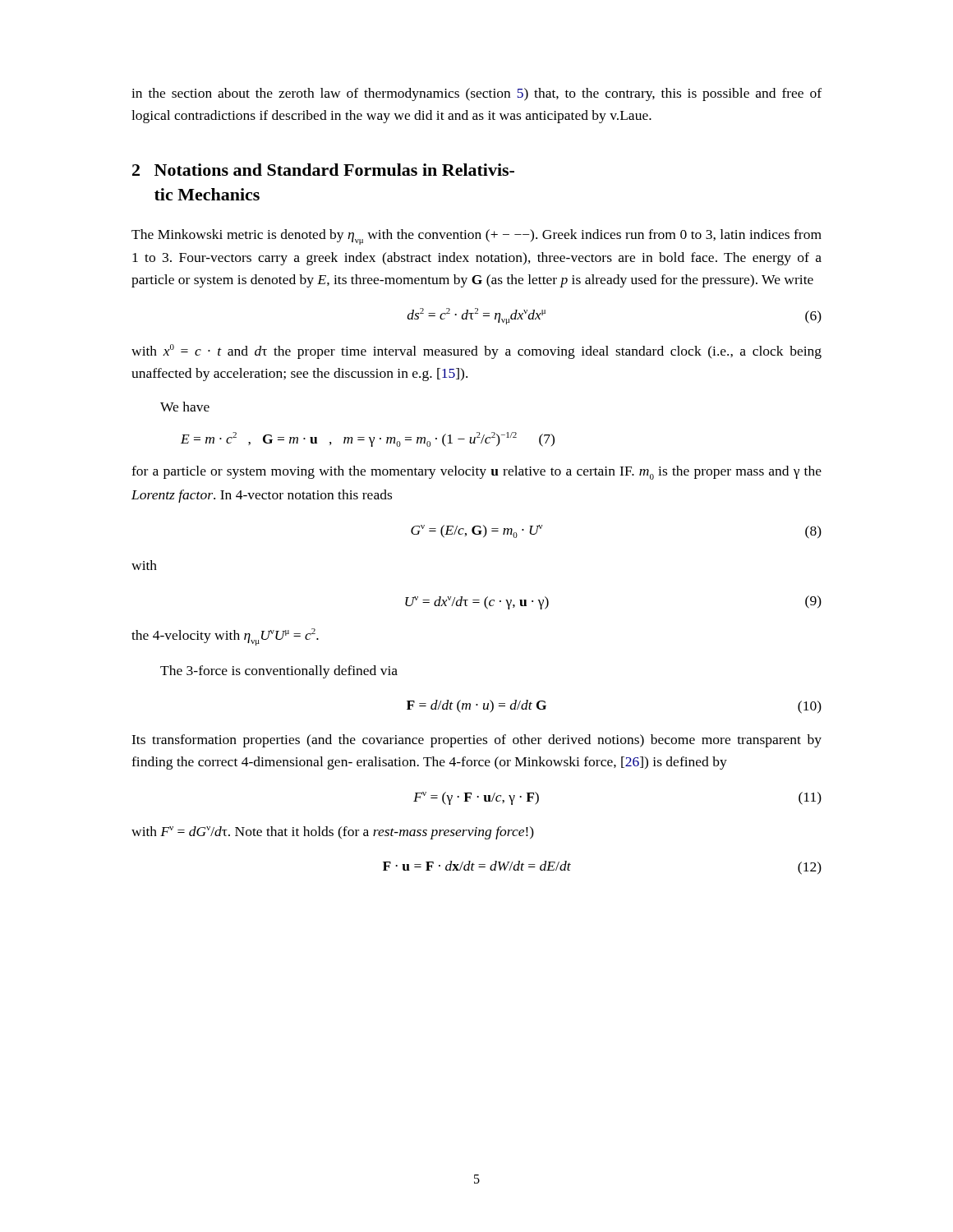Locate the text "the 4-velocity with ηνμUνUμ = c2."
The width and height of the screenshot is (953, 1232).
click(x=225, y=636)
